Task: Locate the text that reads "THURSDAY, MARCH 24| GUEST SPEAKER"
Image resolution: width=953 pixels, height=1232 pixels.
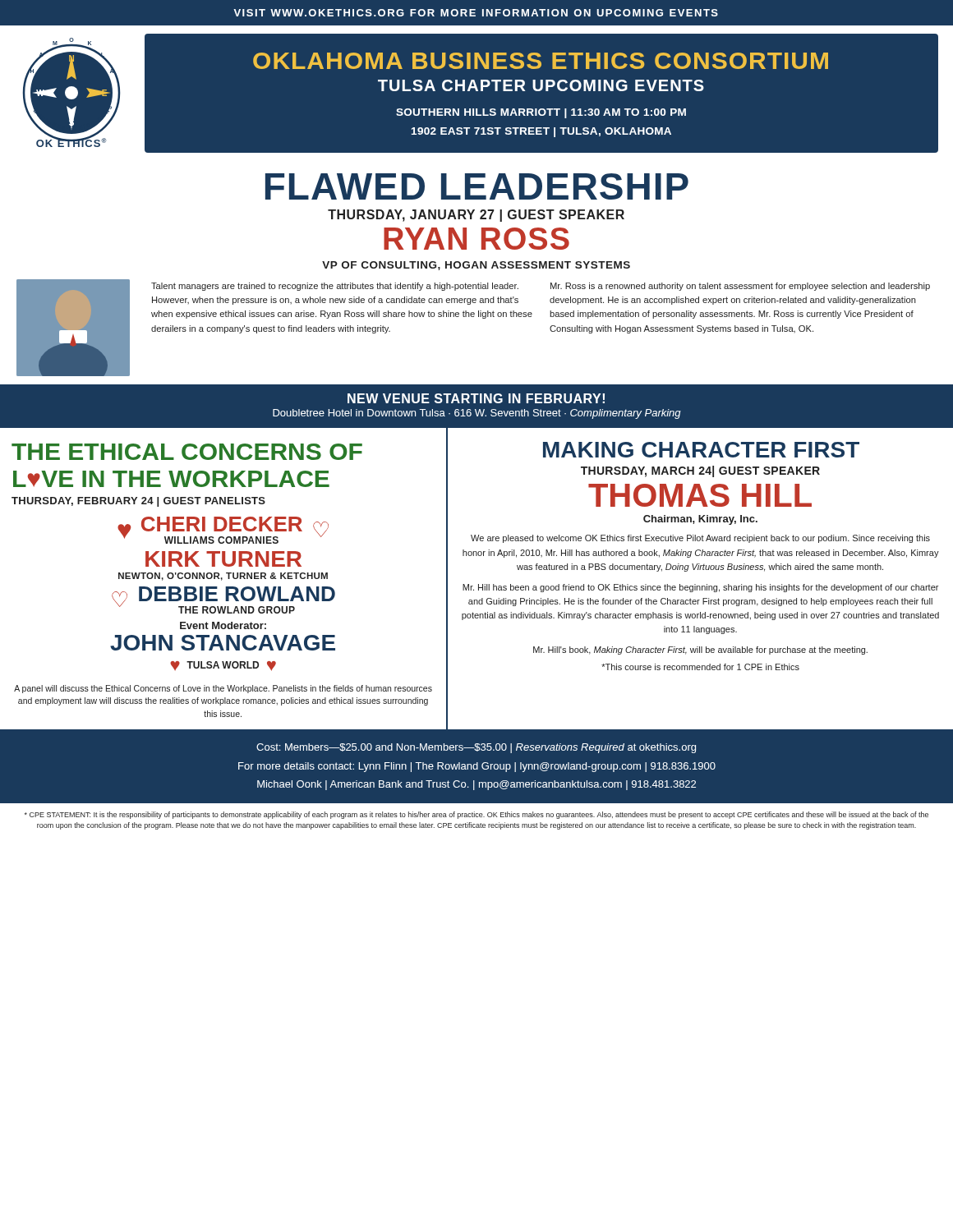Action: point(700,471)
